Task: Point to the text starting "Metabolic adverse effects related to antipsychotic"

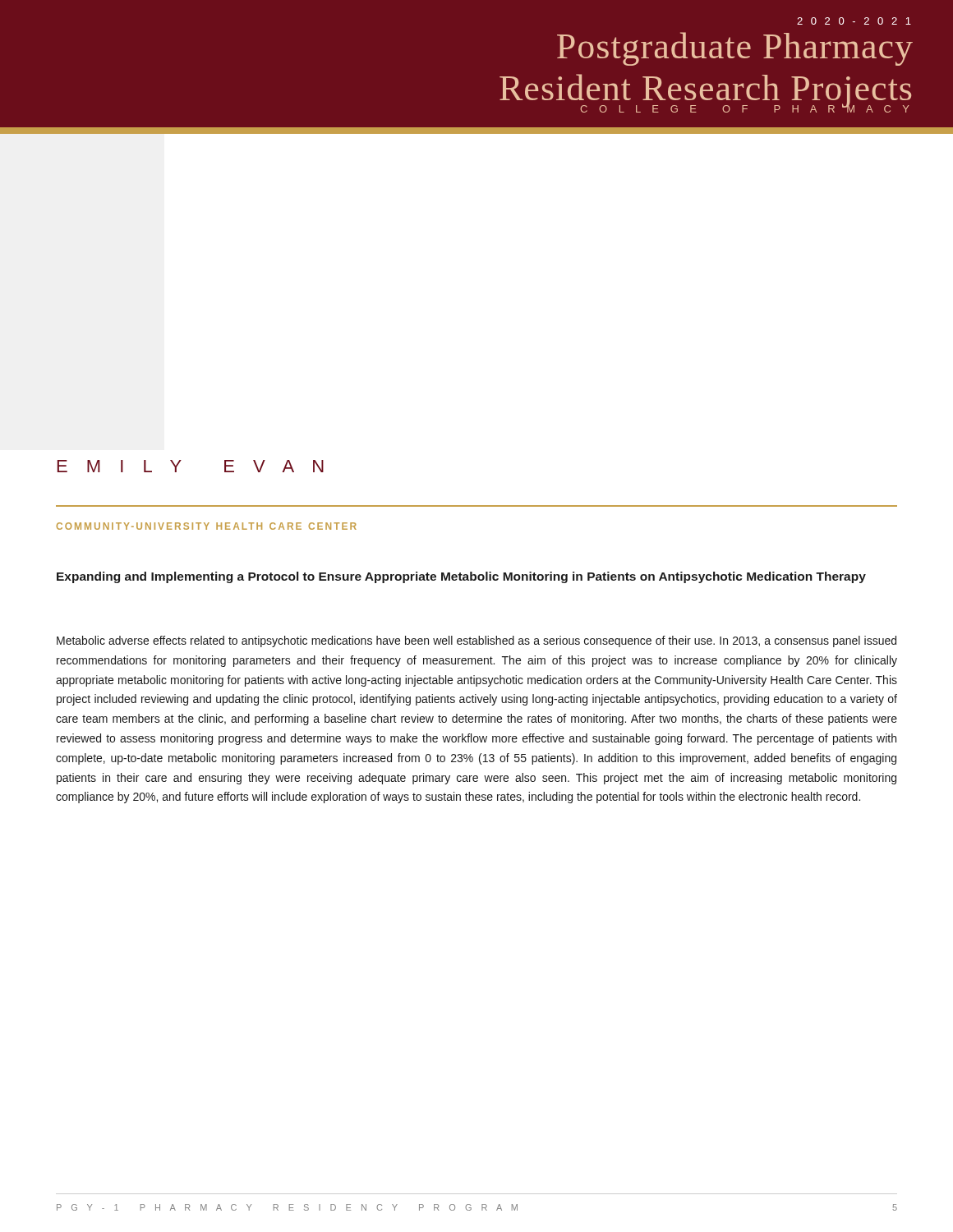Action: (476, 720)
